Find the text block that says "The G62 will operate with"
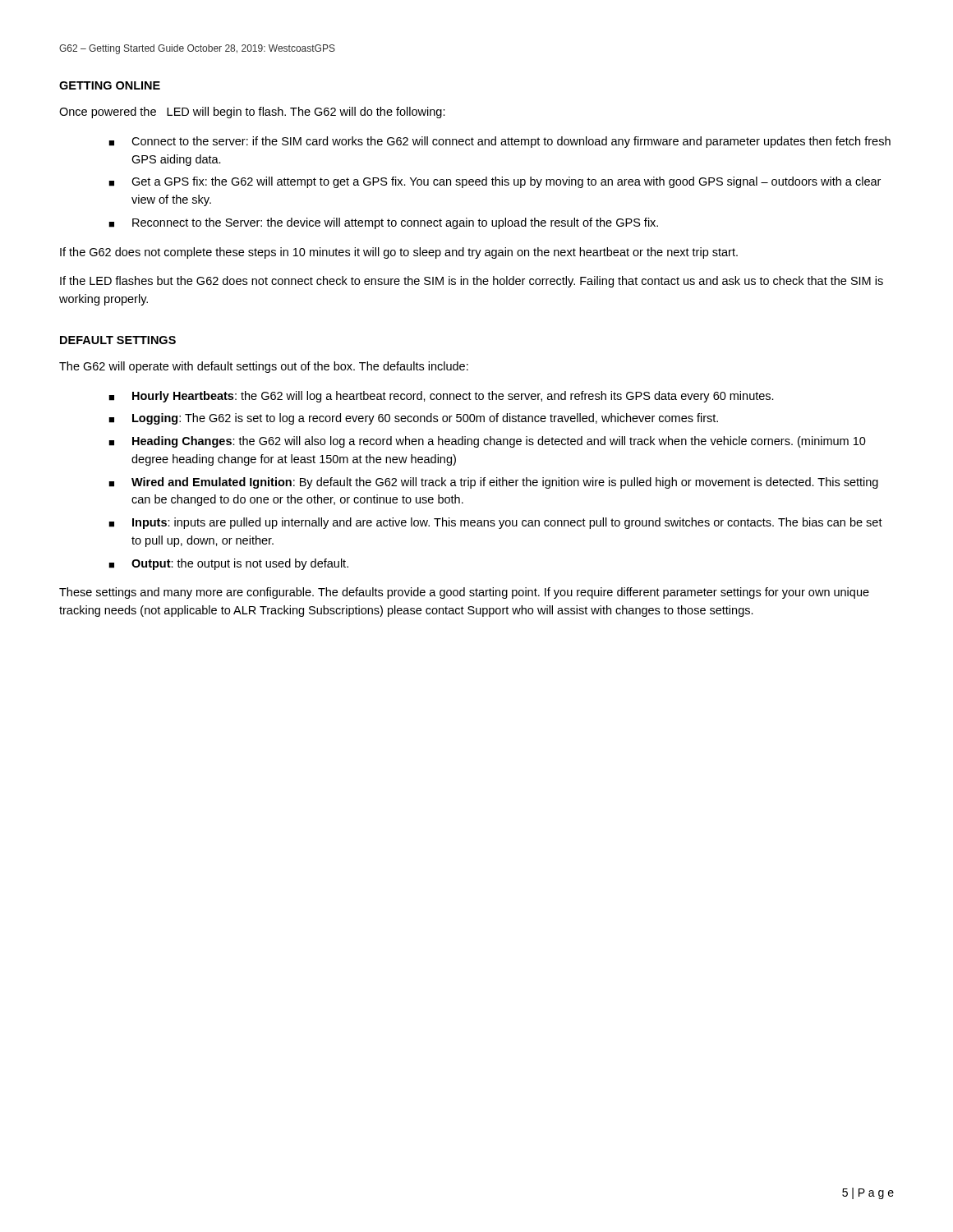The height and width of the screenshot is (1232, 953). (264, 366)
